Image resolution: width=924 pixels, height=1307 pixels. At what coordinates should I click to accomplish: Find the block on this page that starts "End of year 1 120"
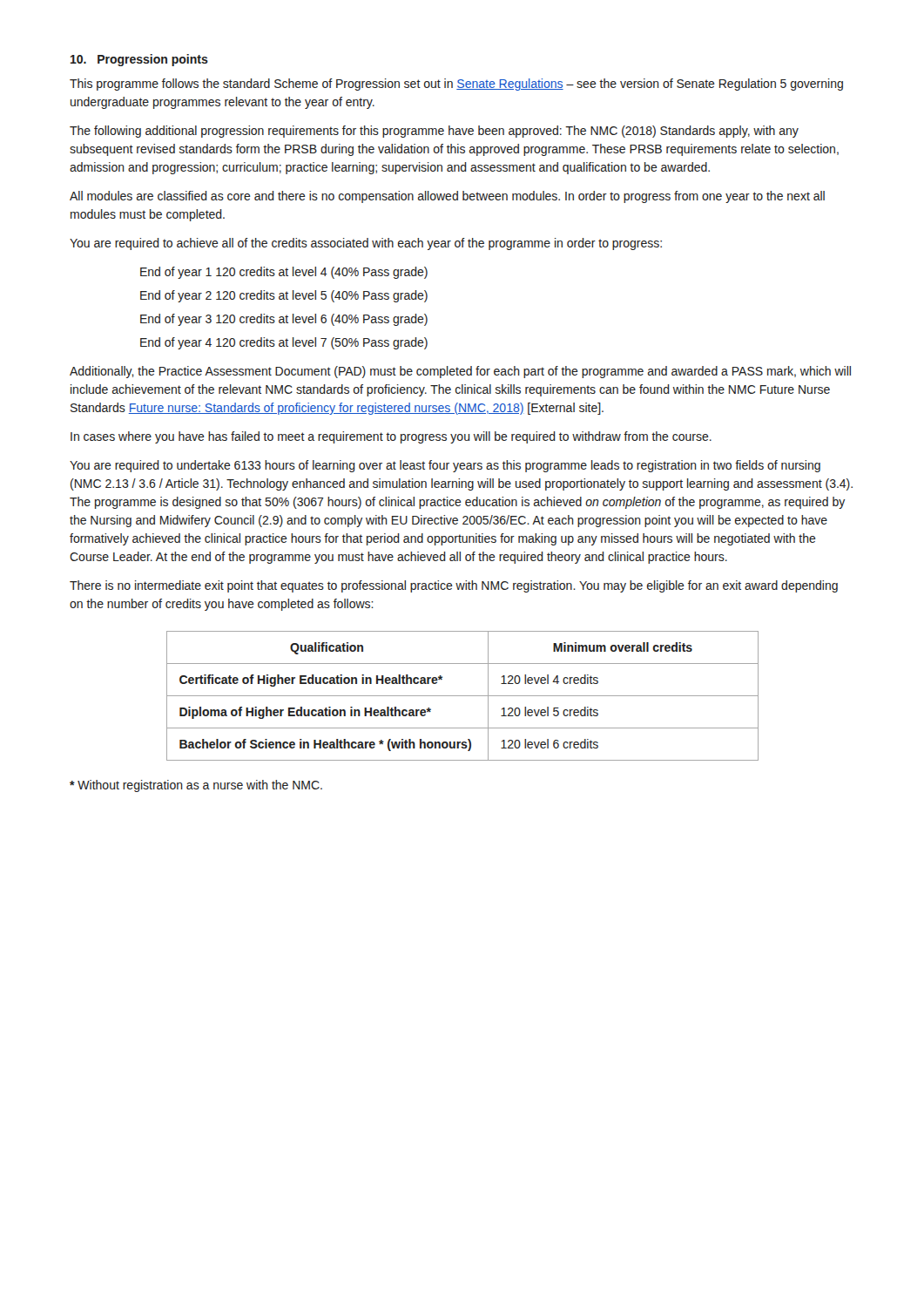point(284,272)
